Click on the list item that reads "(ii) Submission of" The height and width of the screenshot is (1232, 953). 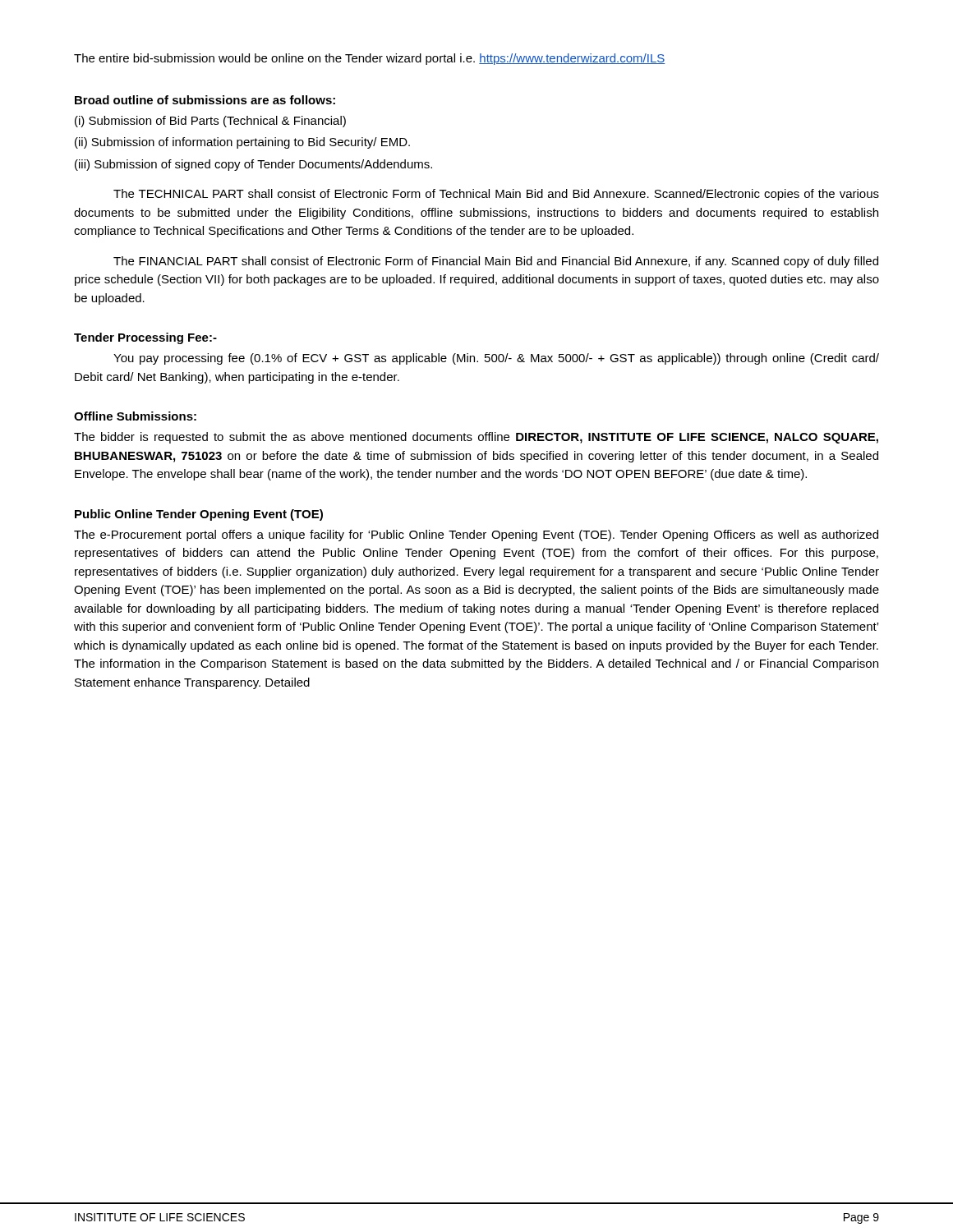coord(242,142)
